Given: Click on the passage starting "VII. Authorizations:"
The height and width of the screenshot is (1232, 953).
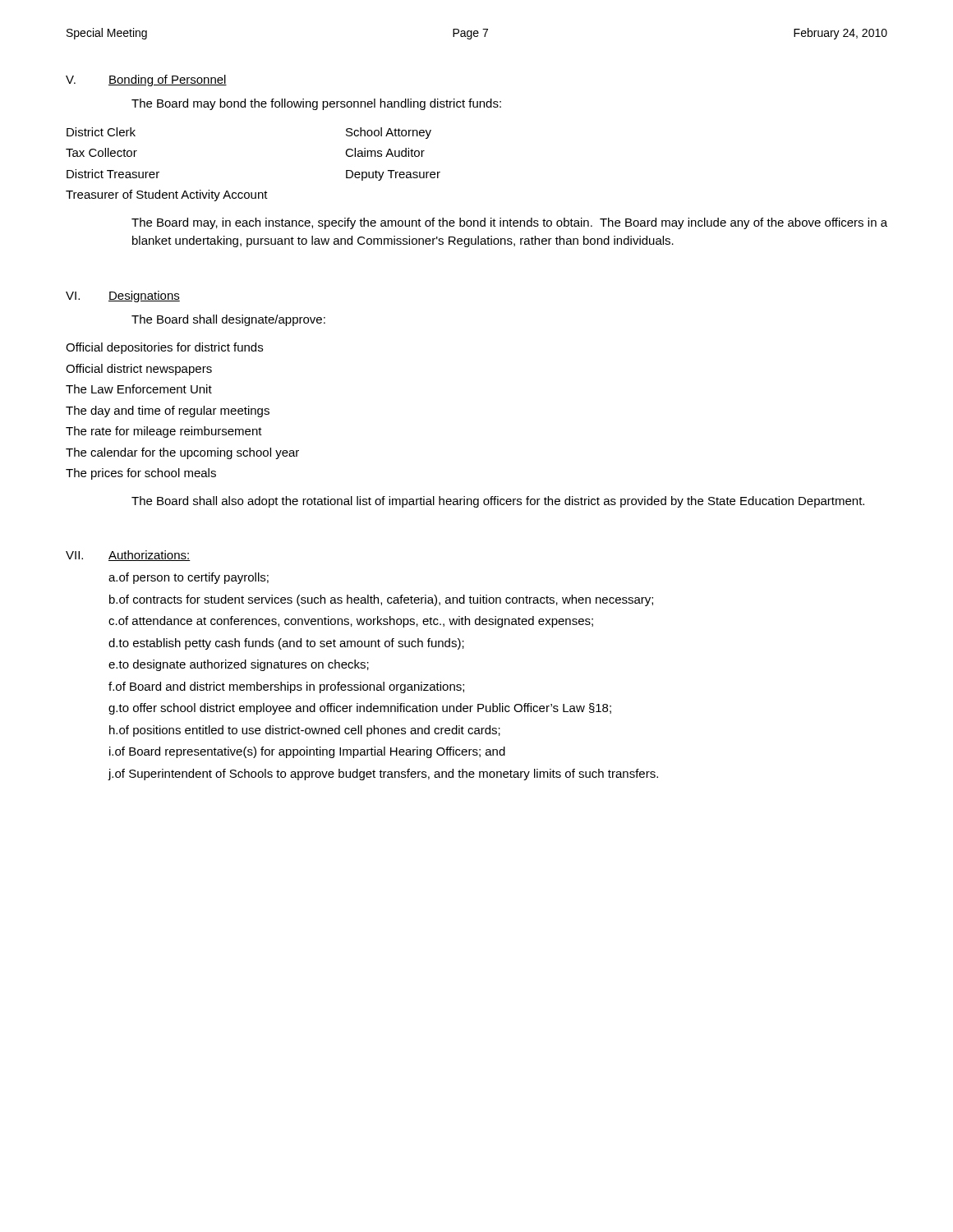Looking at the screenshot, I should (128, 555).
